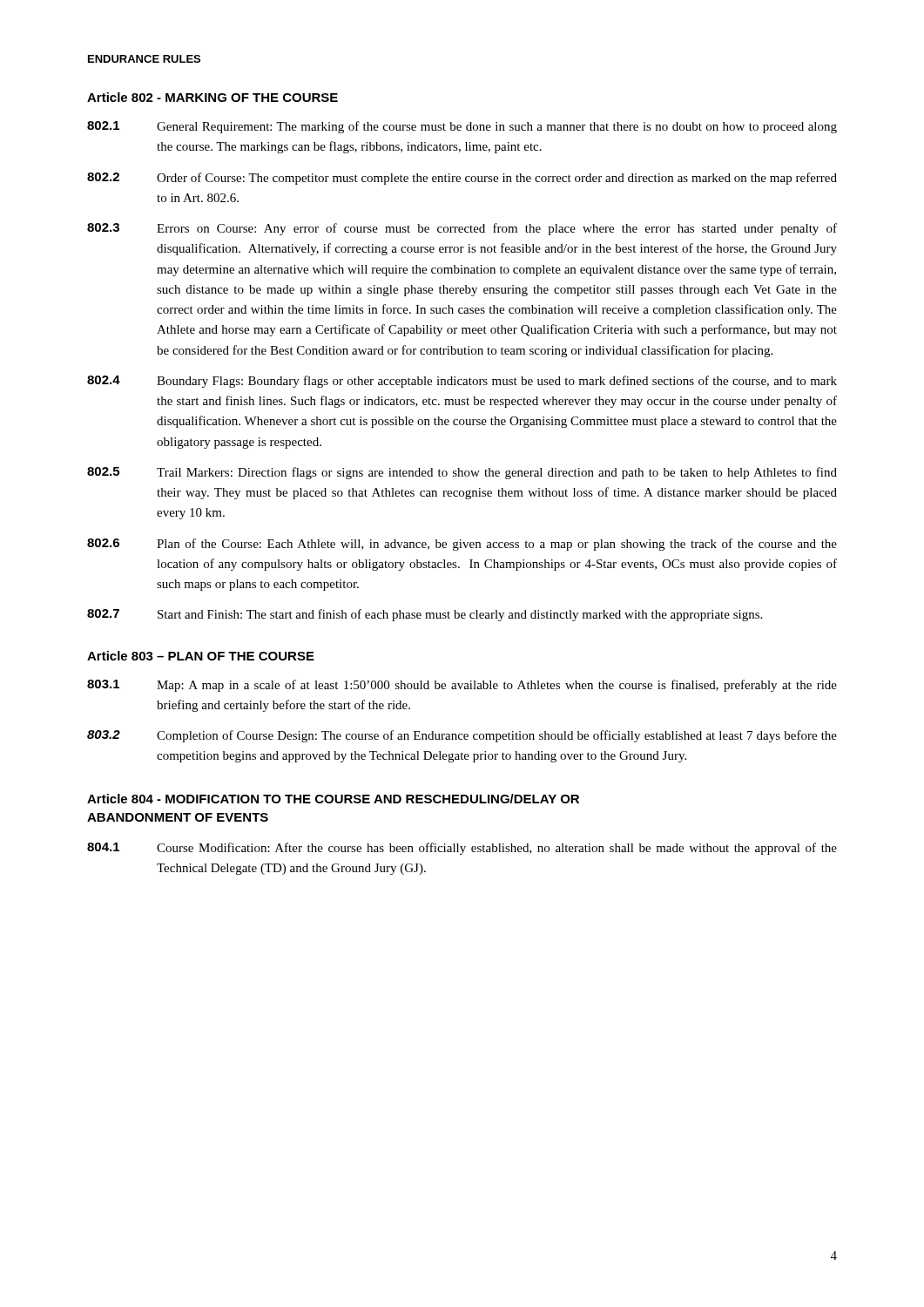This screenshot has width=924, height=1307.
Task: Find the block starting "802.2 Order of Course: The competitor must"
Action: click(x=462, y=188)
